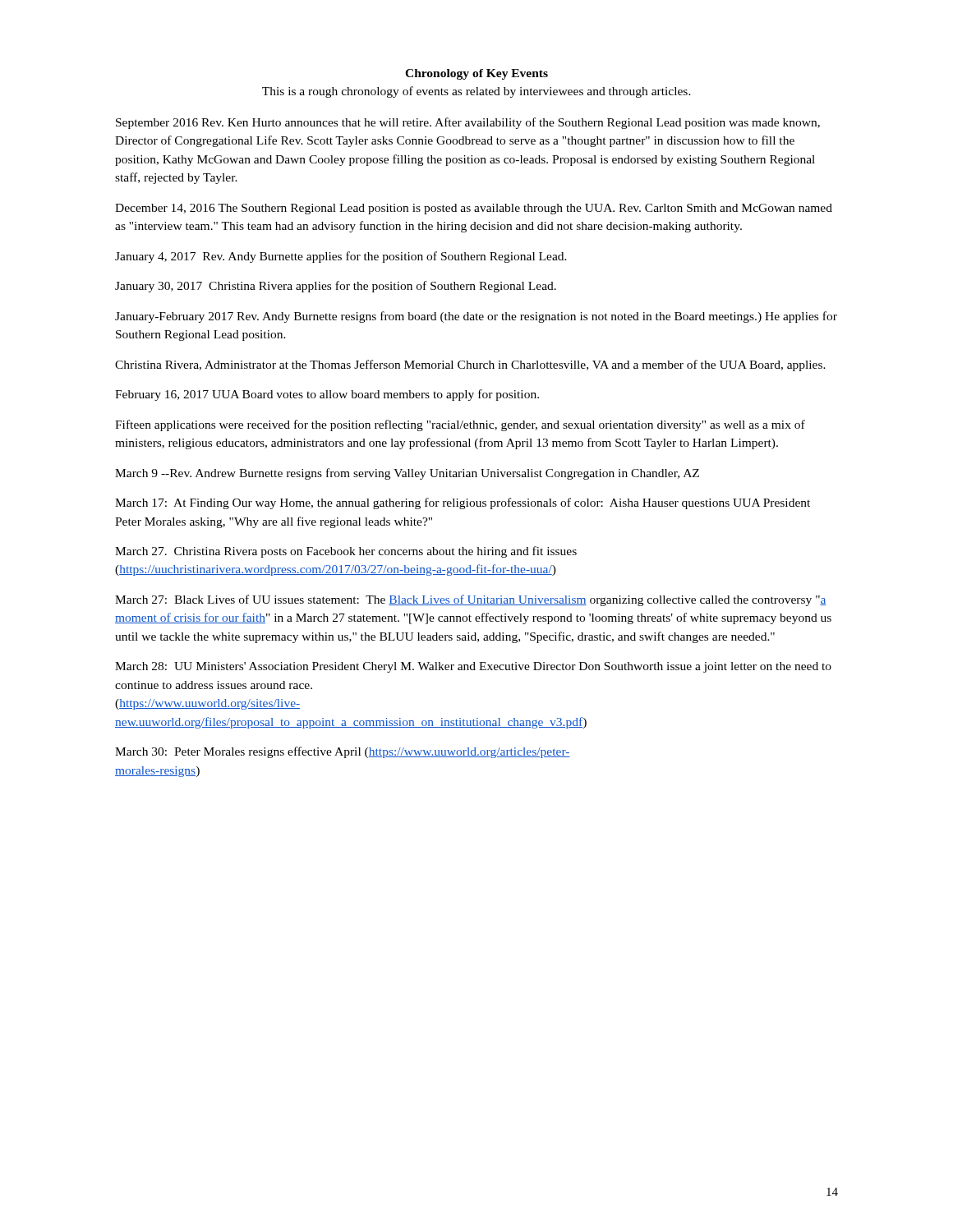The height and width of the screenshot is (1232, 953).
Task: Where is the passage that starts "February 16, 2017 UUA Board"?
Action: point(327,394)
